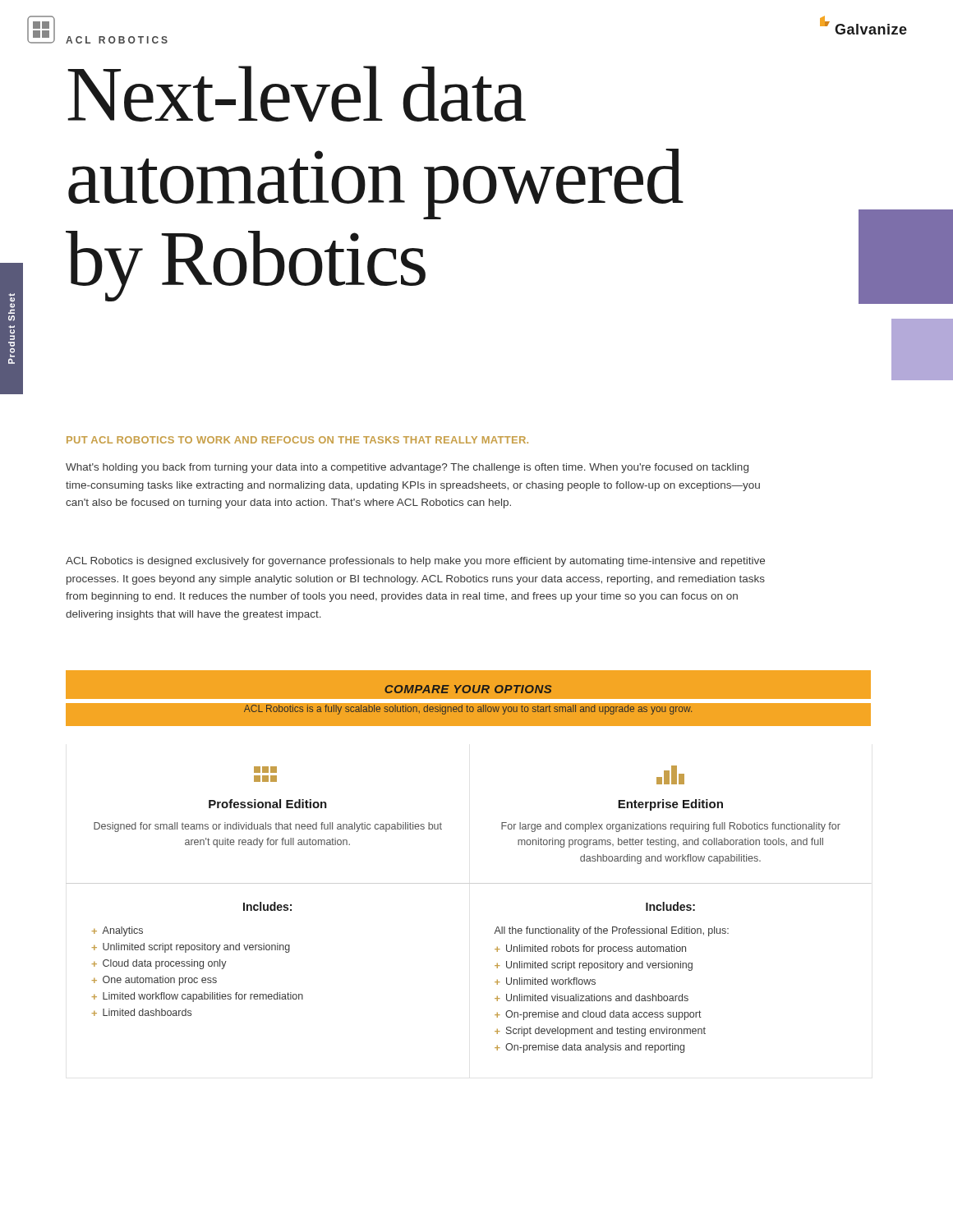Image resolution: width=953 pixels, height=1232 pixels.
Task: Select the region starting "+Limited workflow capabilities for remediation"
Action: click(x=197, y=997)
